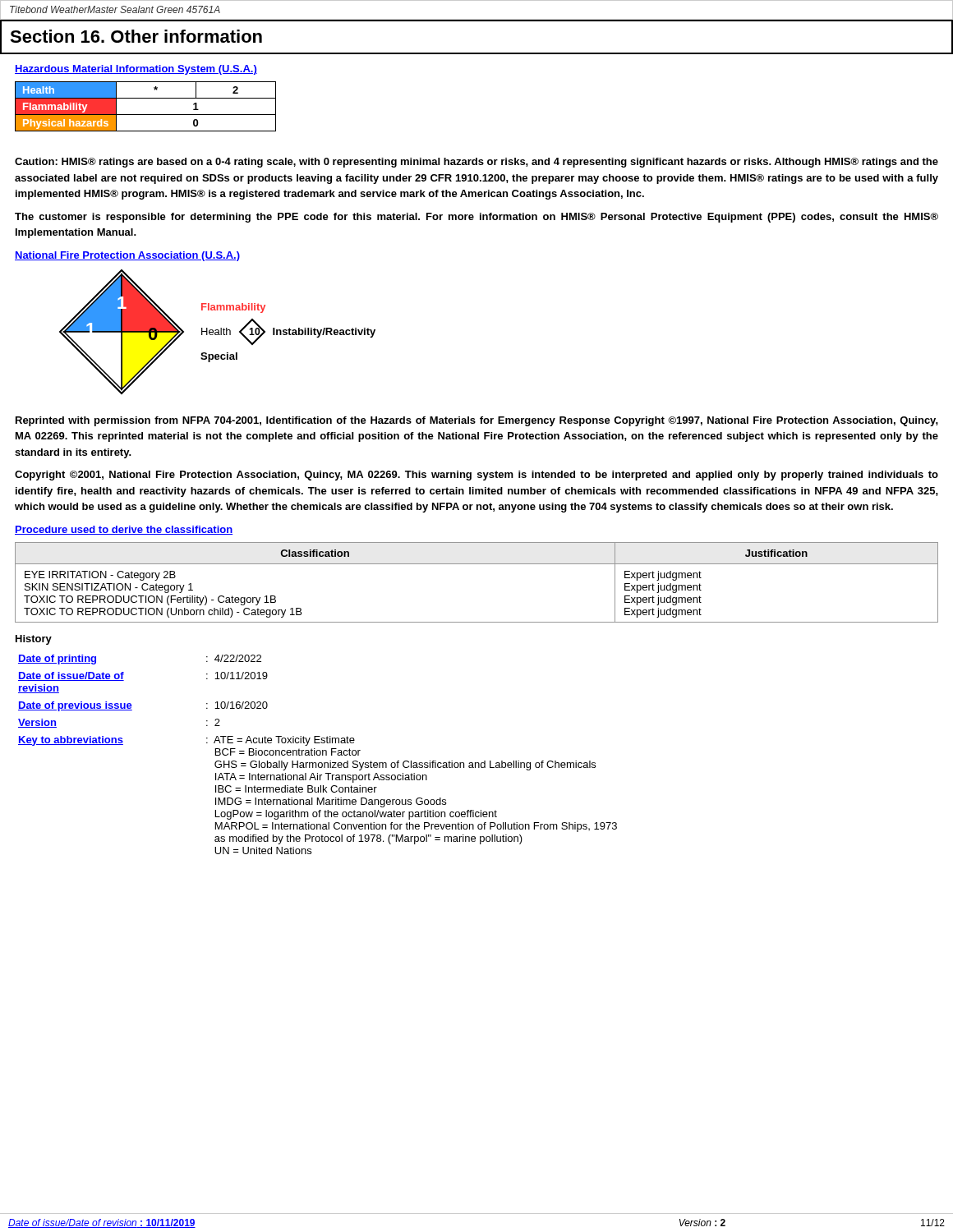
Task: Select the region starting "Hazardous Material Information System (U.S.A.)"
Action: coord(136,69)
